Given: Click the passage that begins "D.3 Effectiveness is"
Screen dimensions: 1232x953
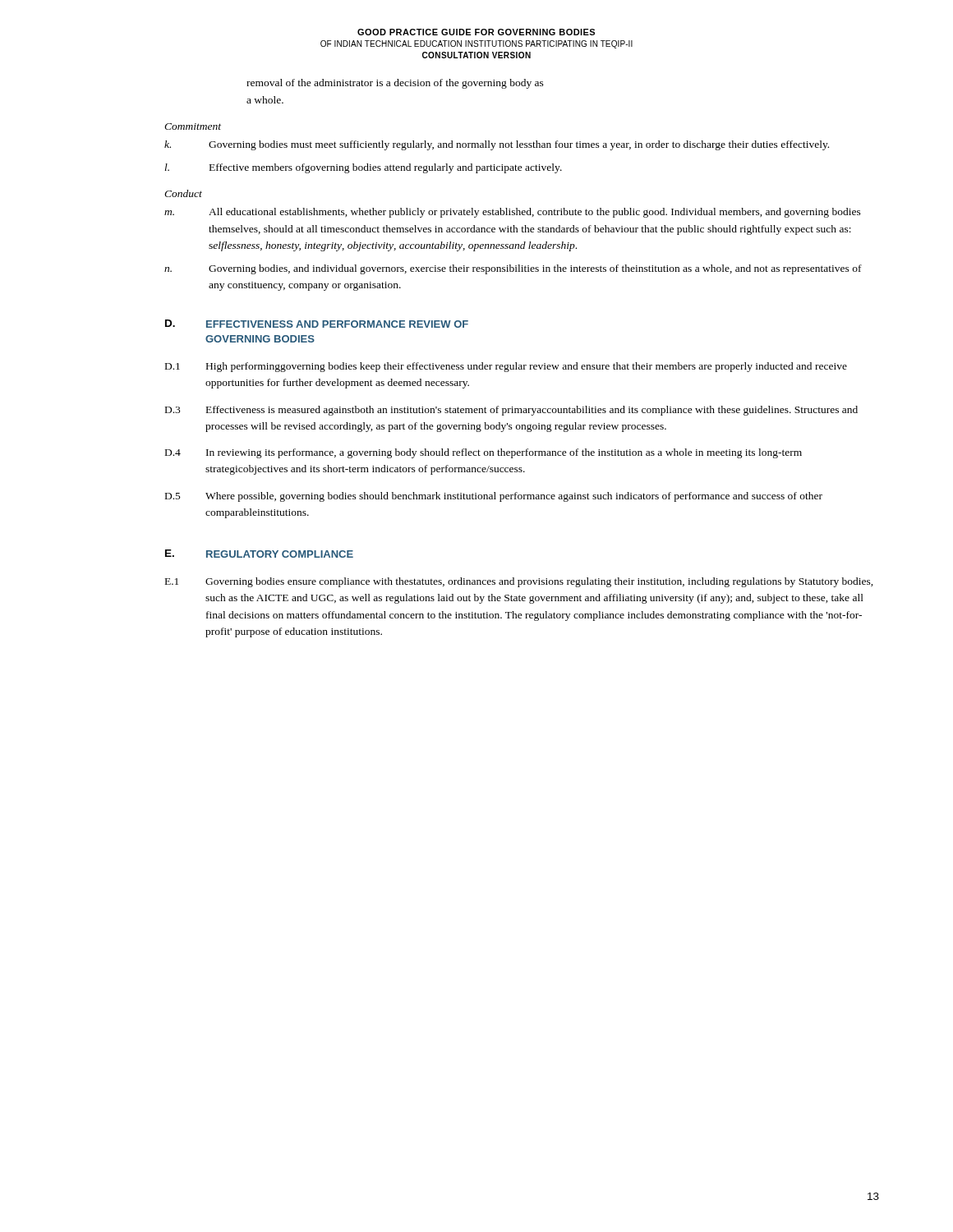Looking at the screenshot, I should tap(522, 418).
